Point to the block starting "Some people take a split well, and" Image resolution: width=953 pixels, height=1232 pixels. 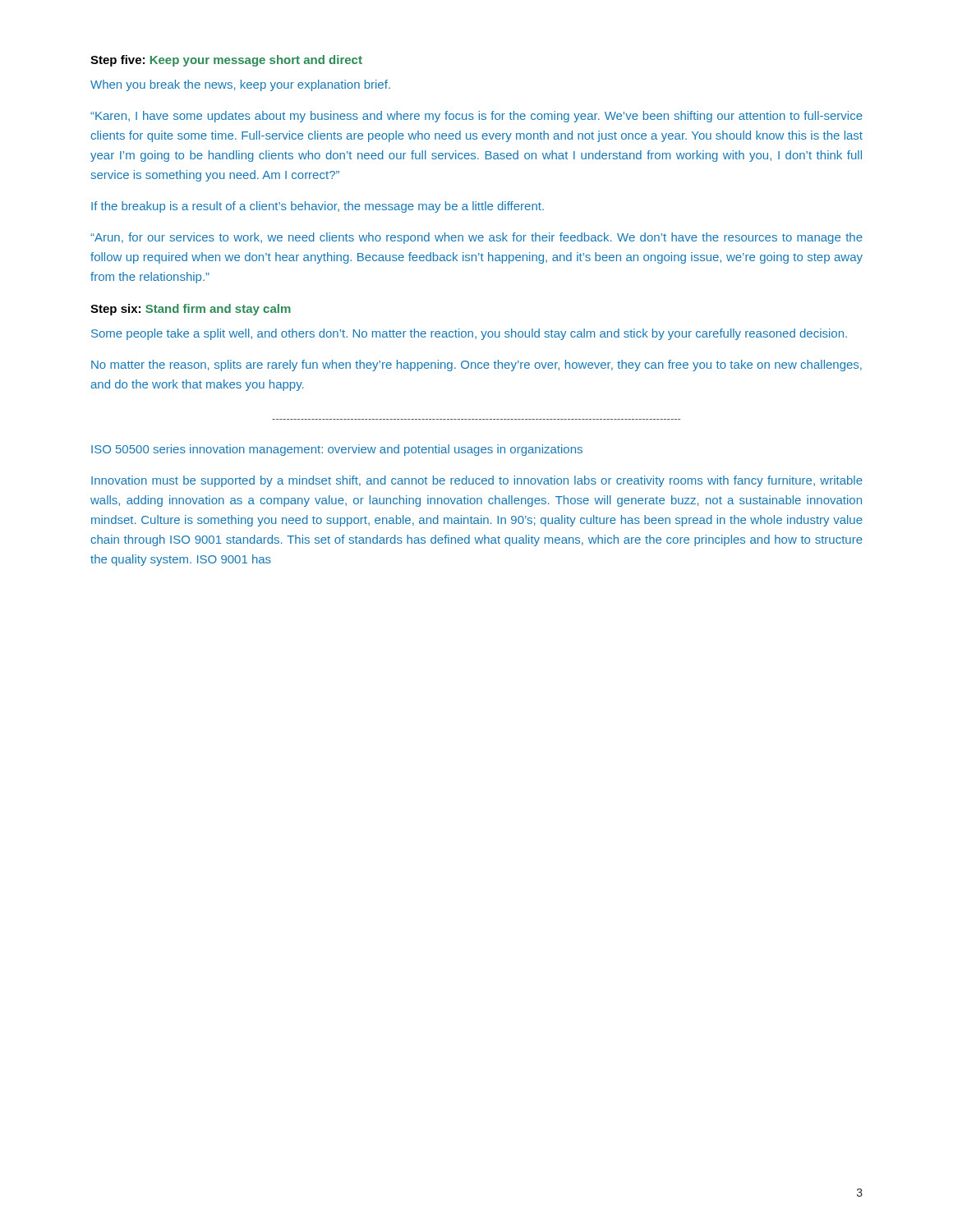(469, 333)
